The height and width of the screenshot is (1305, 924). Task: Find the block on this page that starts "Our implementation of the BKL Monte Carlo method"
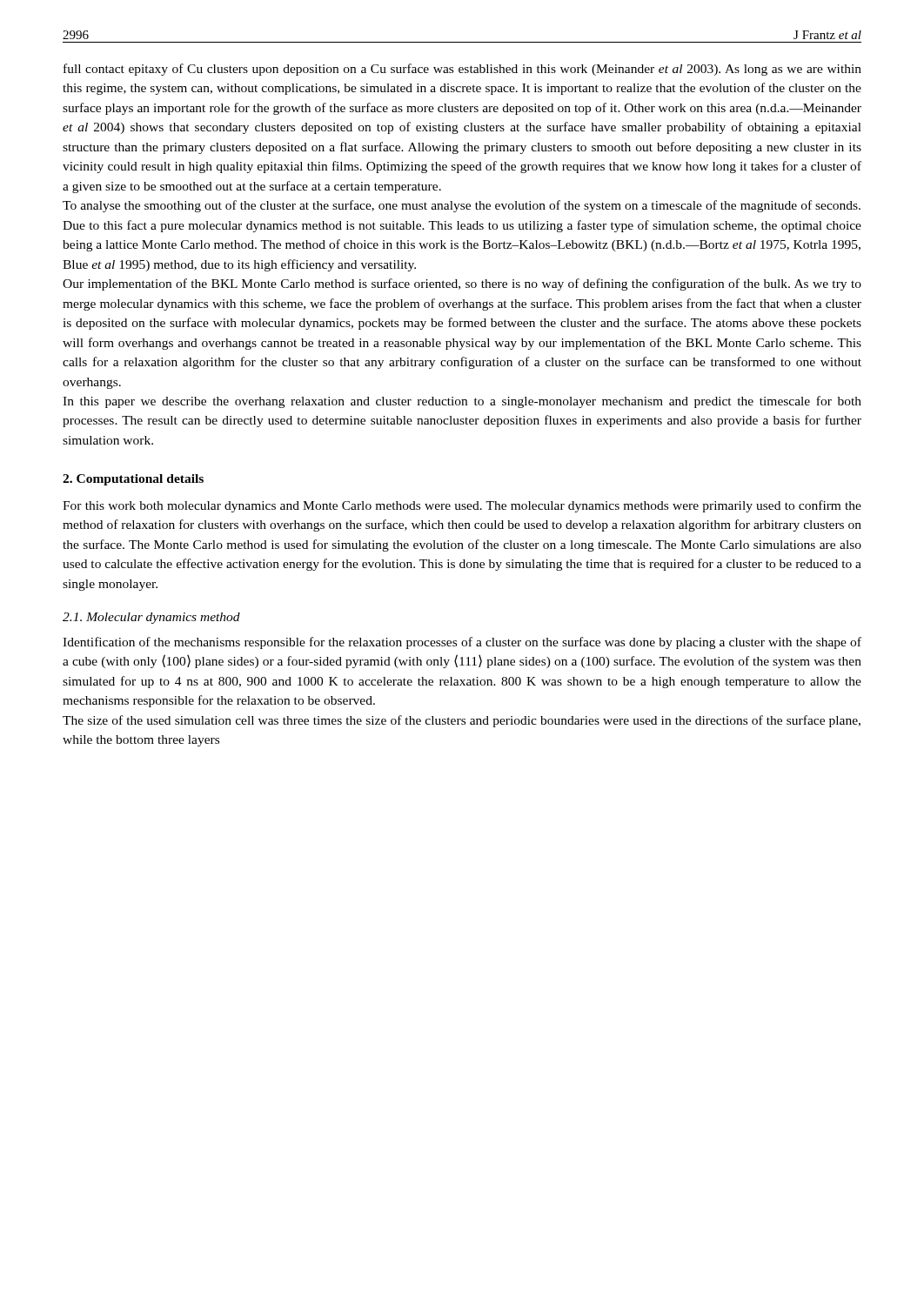tap(462, 333)
